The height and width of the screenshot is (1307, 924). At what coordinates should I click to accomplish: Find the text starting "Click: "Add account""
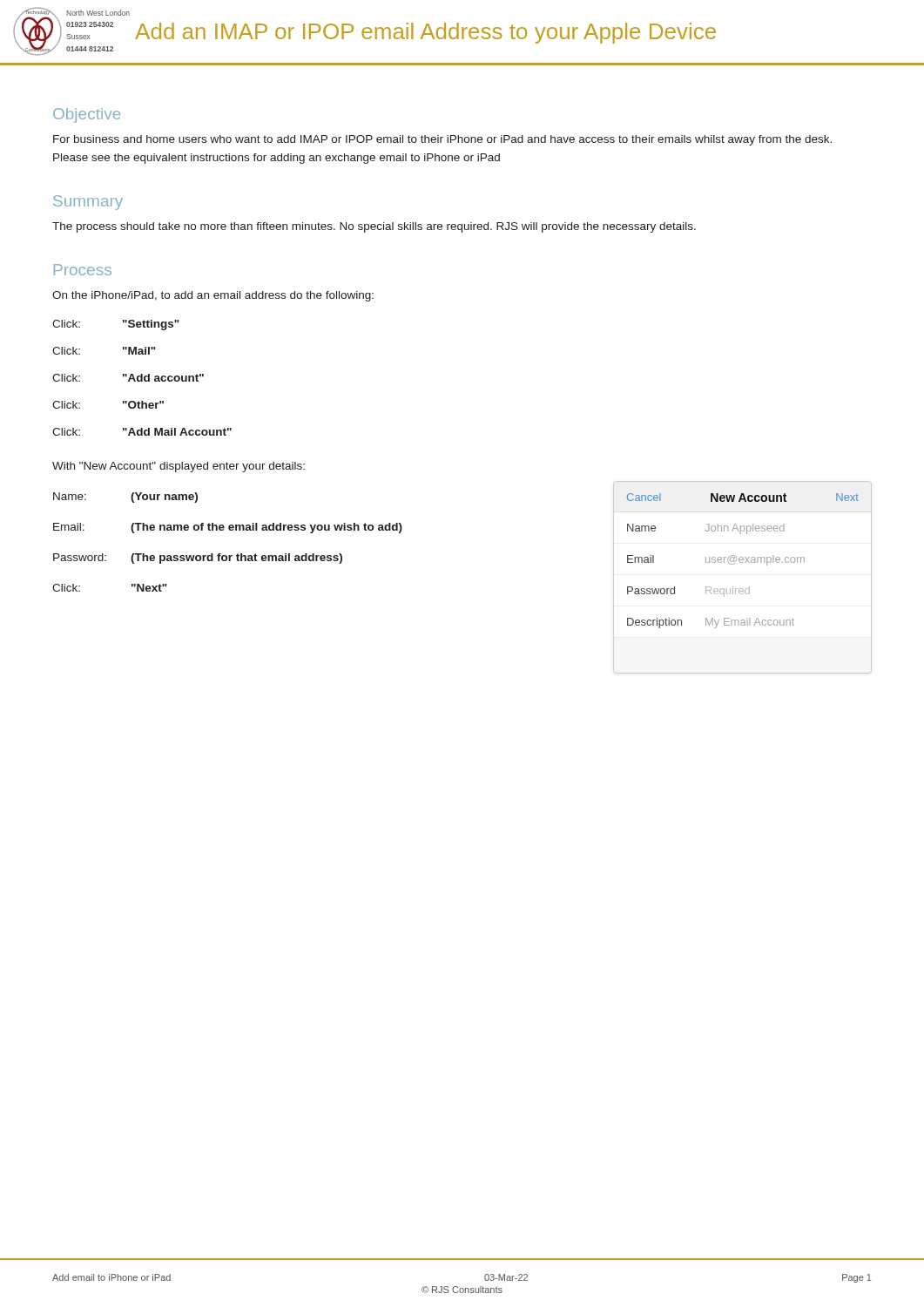[128, 377]
